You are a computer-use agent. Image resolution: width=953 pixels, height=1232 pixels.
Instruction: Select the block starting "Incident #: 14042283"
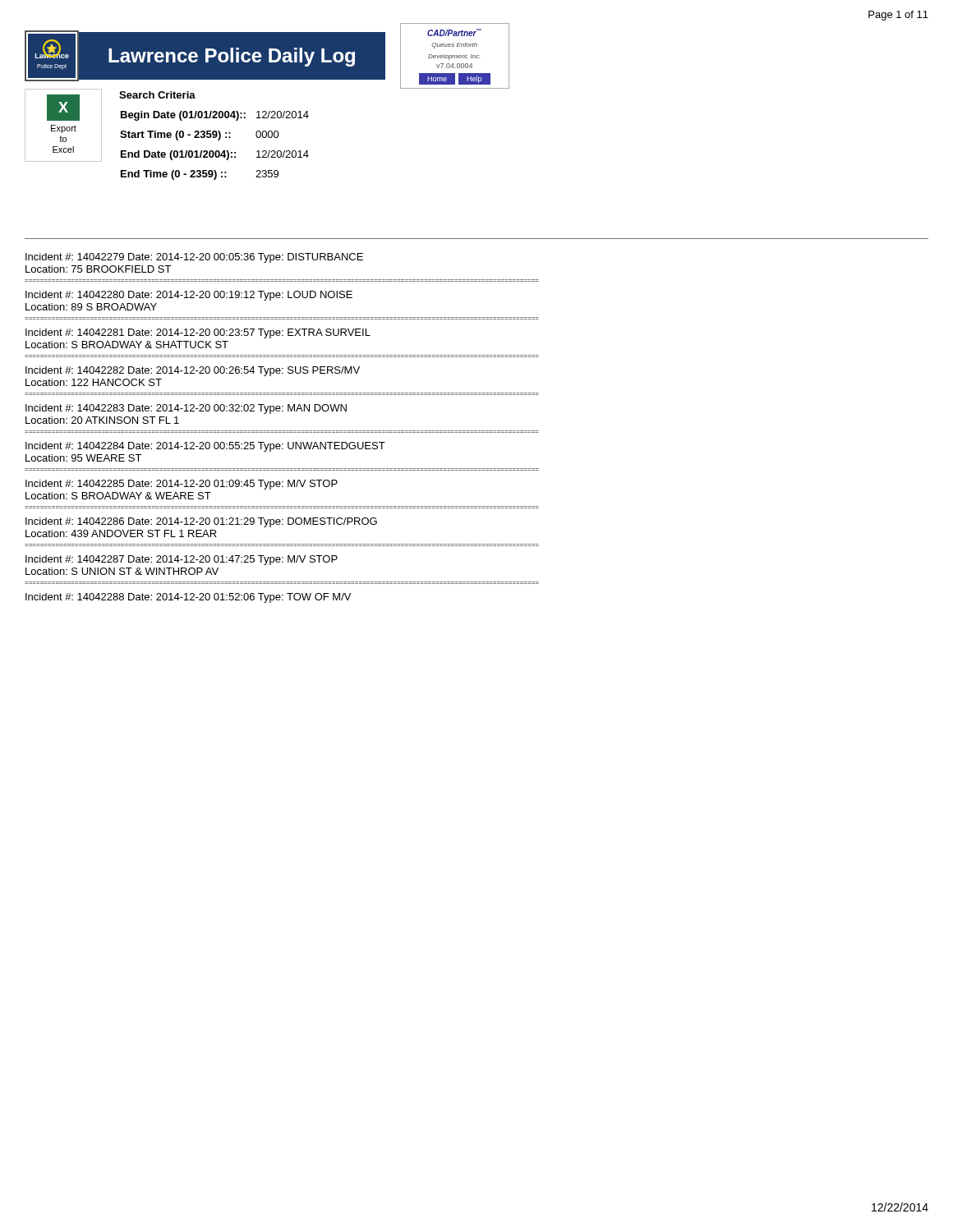tap(186, 414)
